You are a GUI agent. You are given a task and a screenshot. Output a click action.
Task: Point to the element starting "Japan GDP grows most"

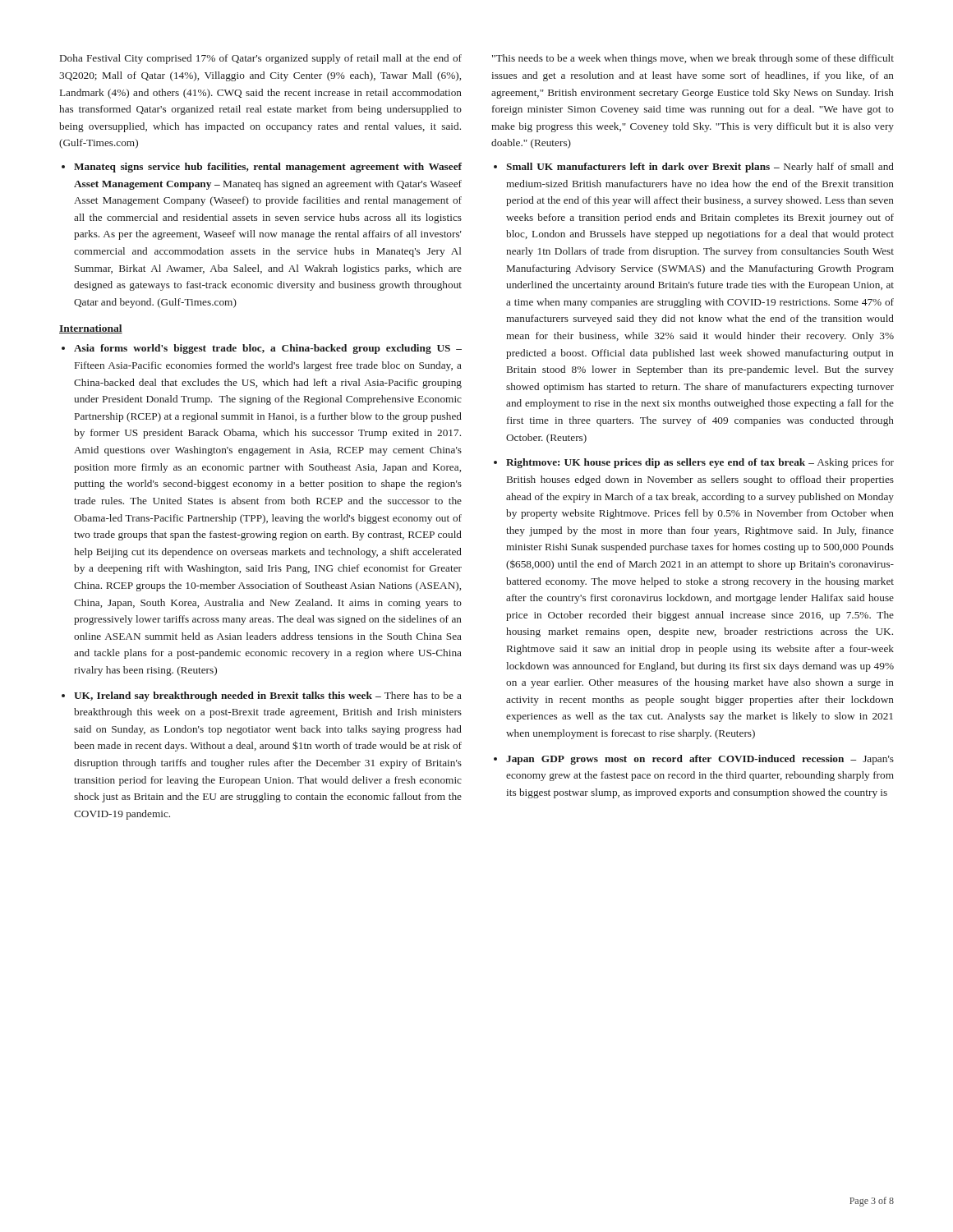tap(700, 775)
